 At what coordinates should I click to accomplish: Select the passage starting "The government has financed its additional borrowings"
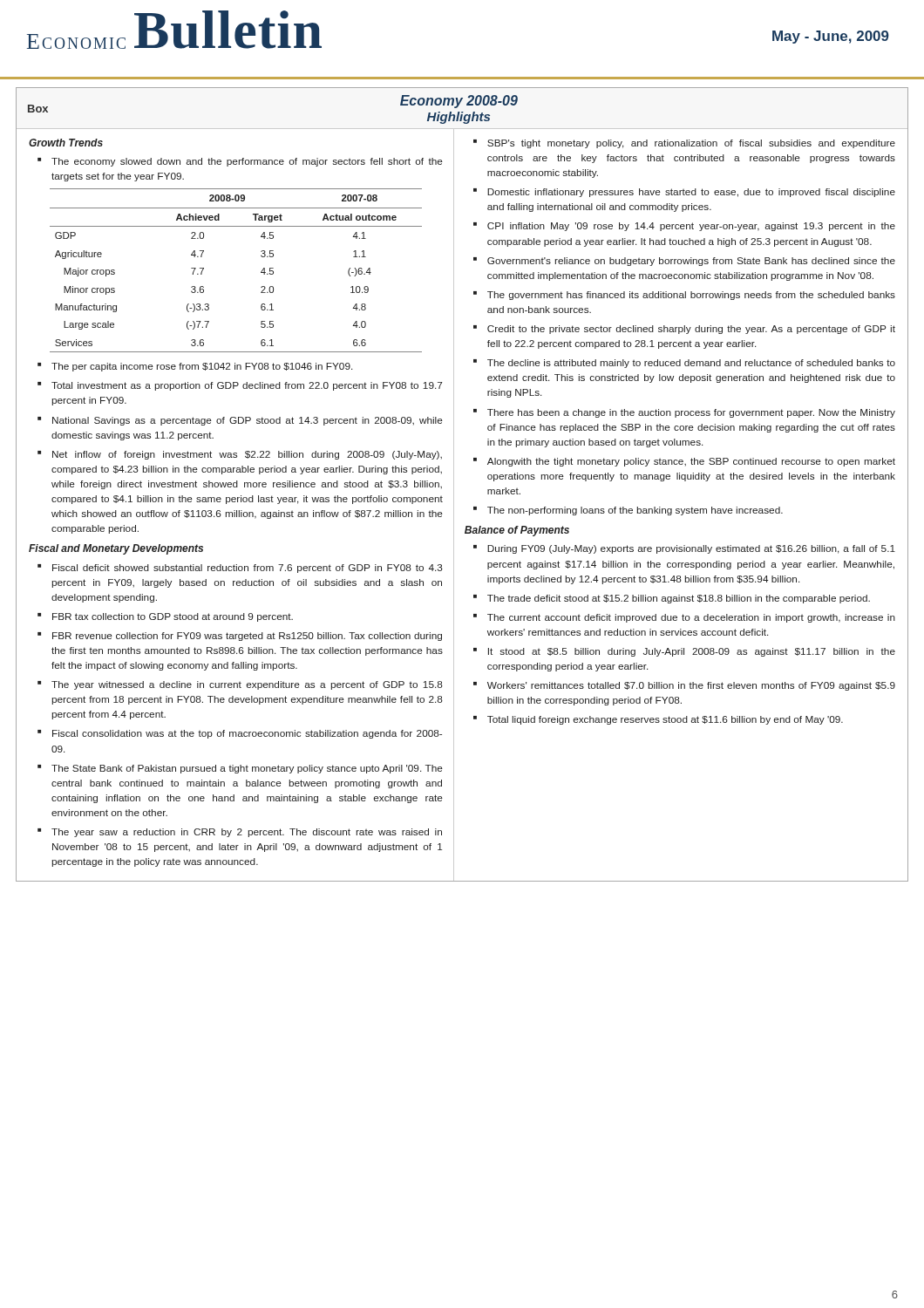[691, 302]
